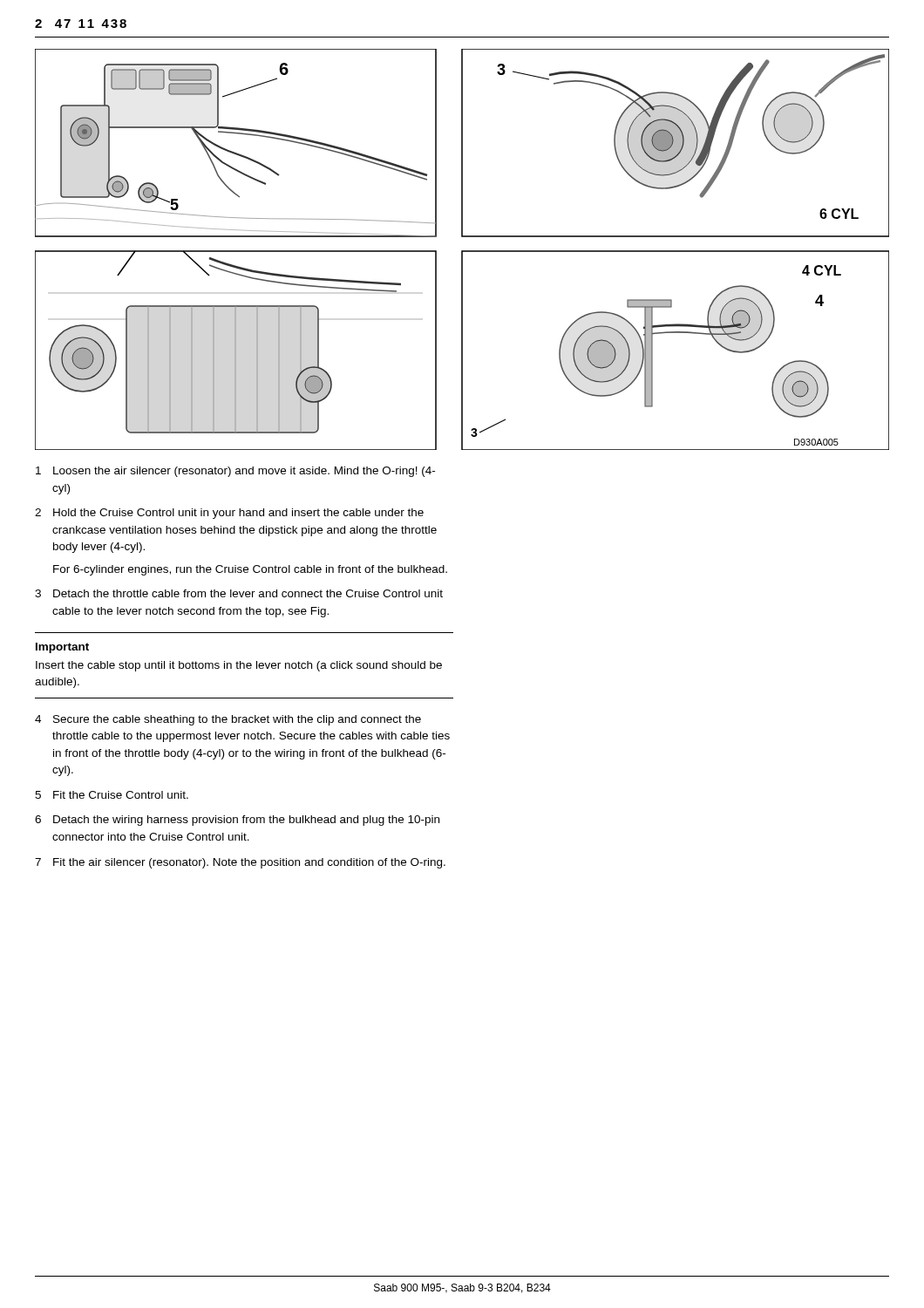Select the engineering diagram
This screenshot has height=1308, width=924.
tap(462, 249)
